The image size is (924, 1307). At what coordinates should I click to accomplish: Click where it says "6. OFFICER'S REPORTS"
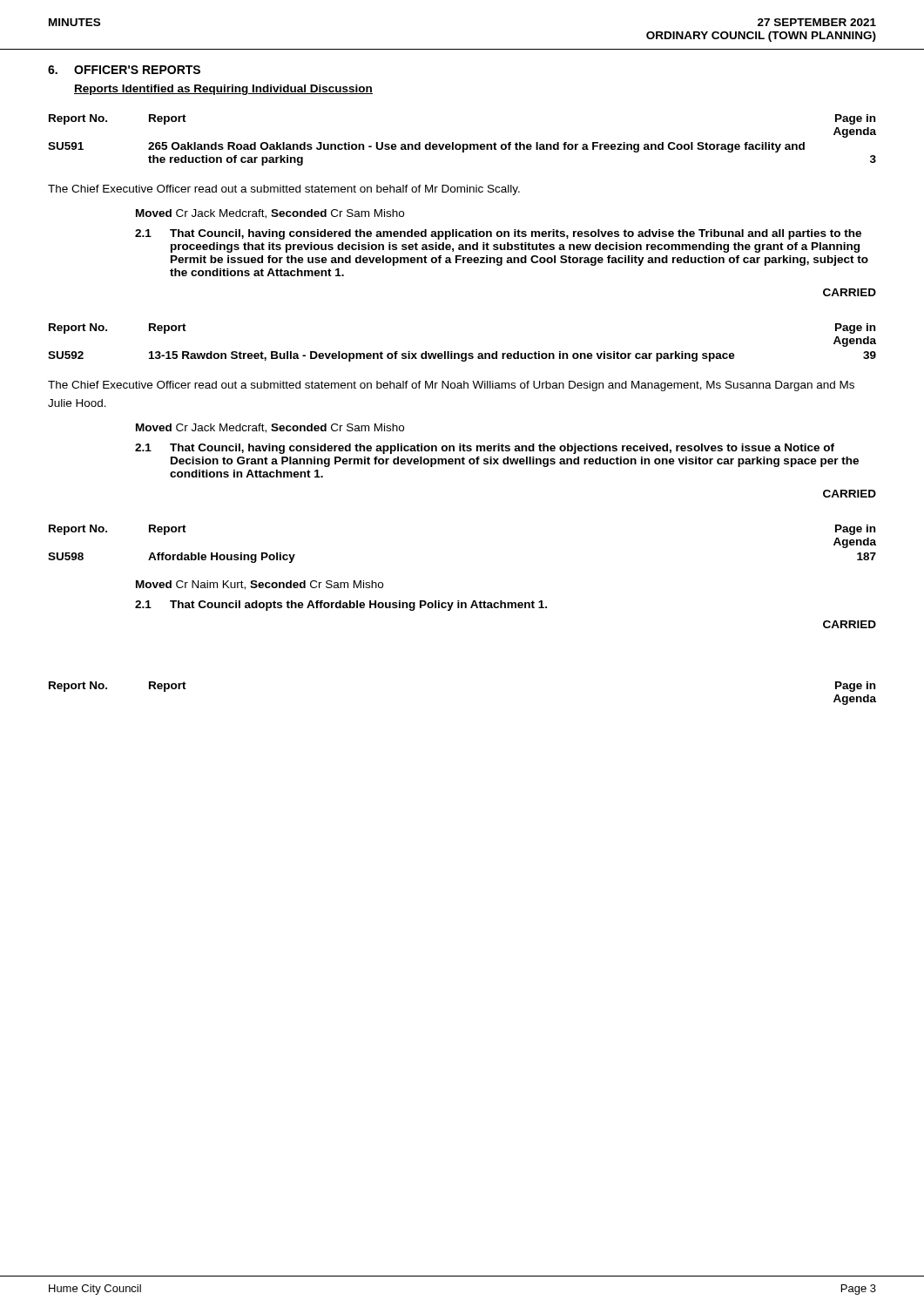124,70
